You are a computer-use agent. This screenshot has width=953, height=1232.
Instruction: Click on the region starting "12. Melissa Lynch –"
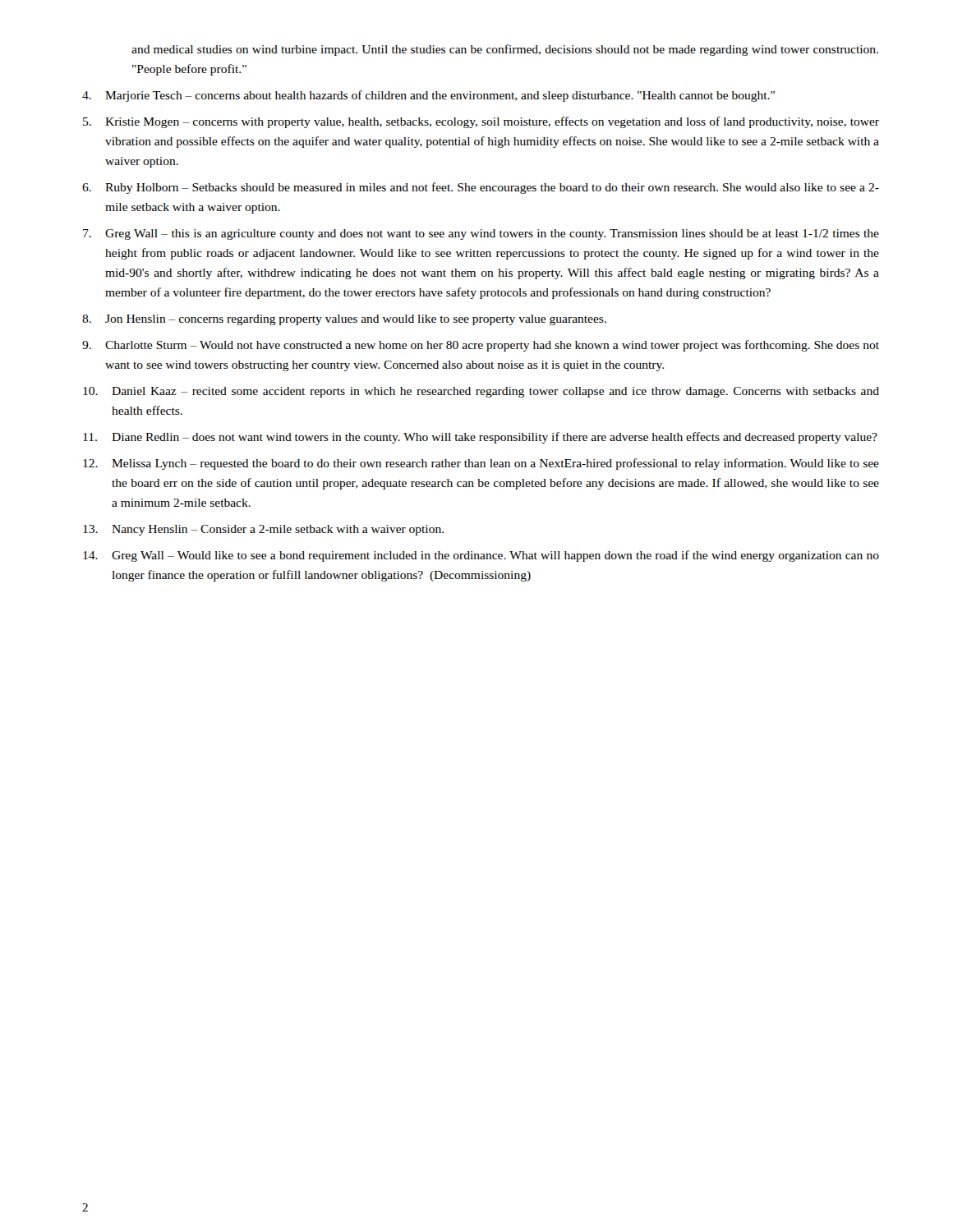481,483
